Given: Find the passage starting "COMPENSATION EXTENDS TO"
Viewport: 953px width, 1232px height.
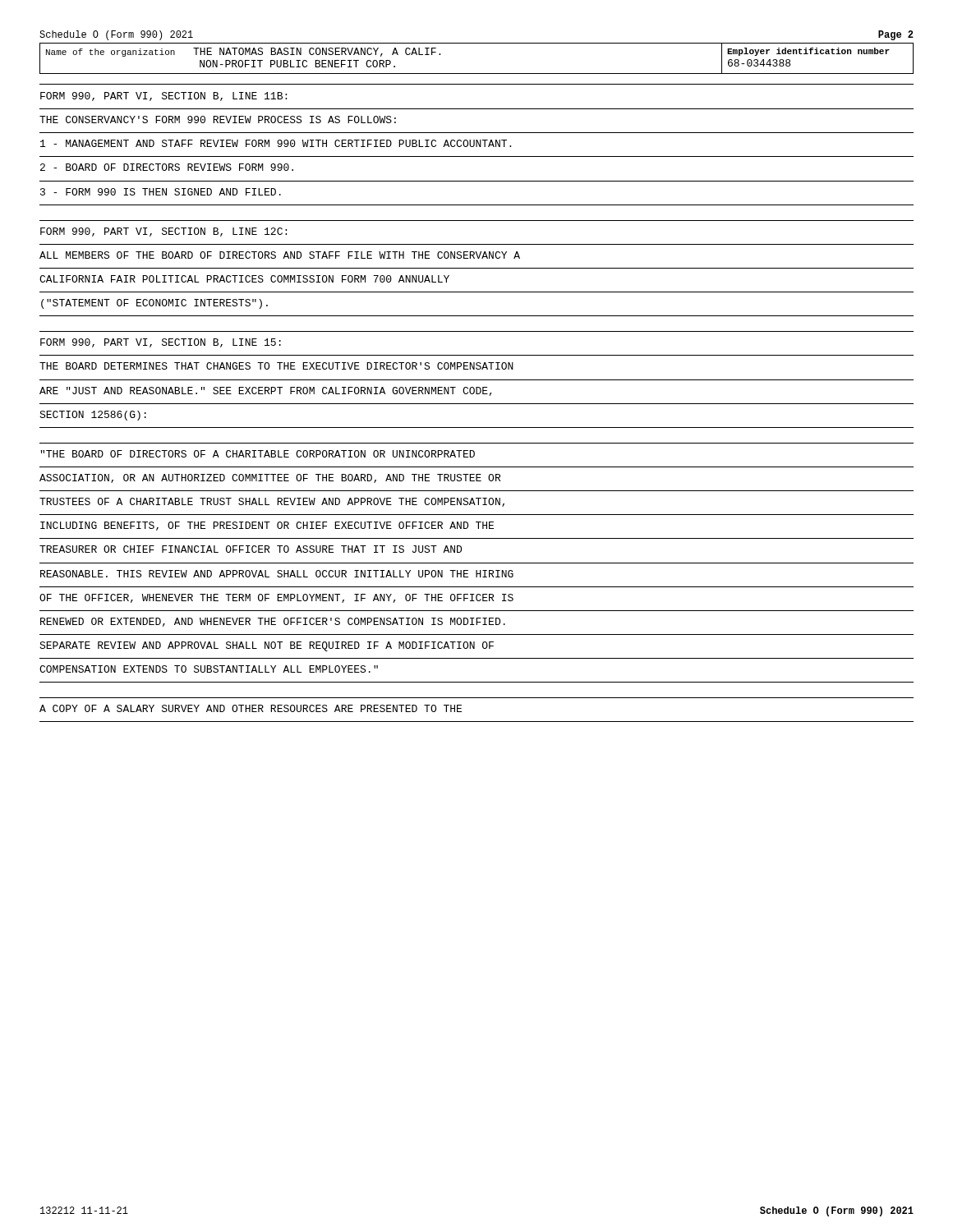Looking at the screenshot, I should 476,670.
